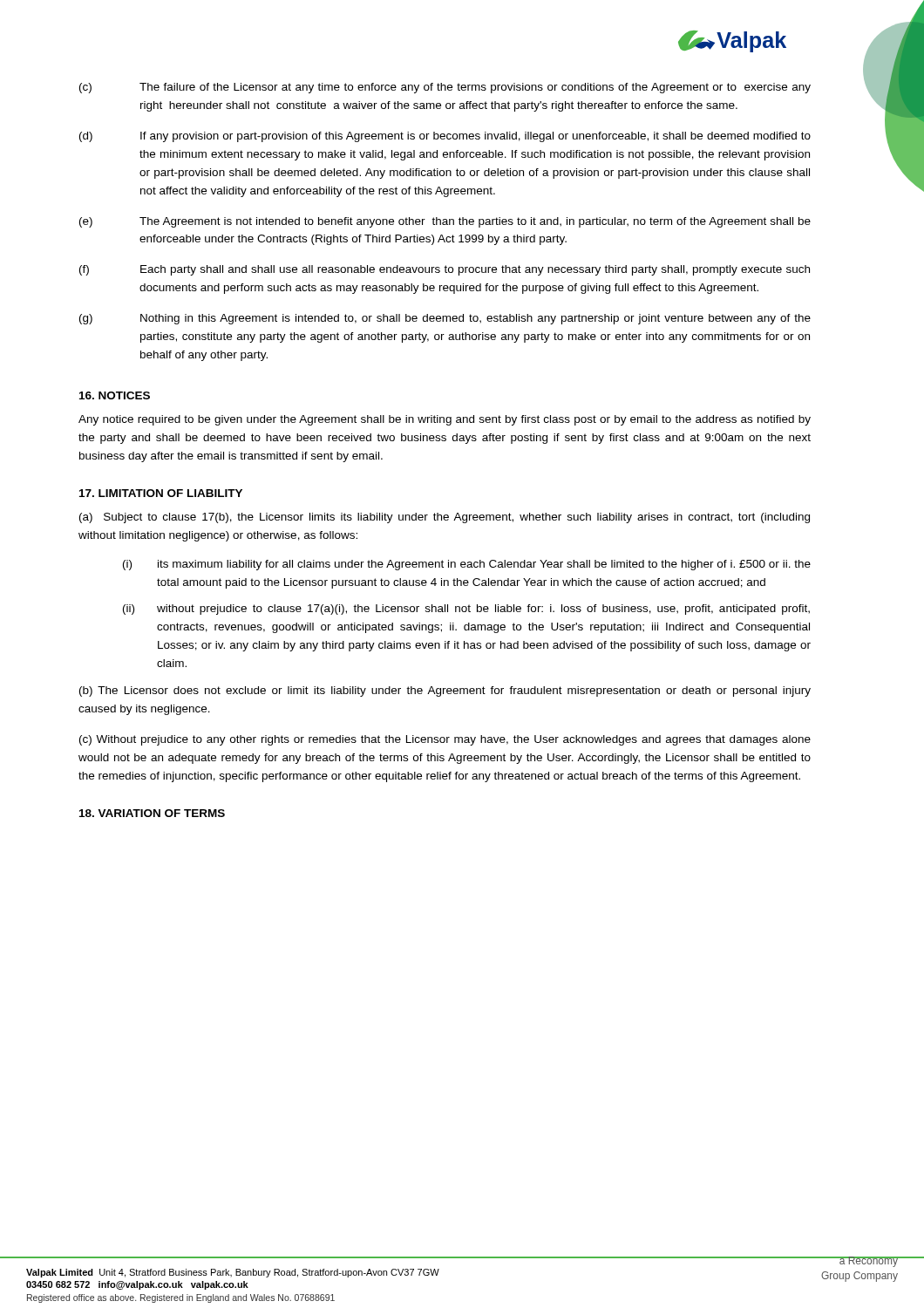Locate the section header with the text "18. VARIATION OF TERMS"
Image resolution: width=924 pixels, height=1308 pixels.
152,813
